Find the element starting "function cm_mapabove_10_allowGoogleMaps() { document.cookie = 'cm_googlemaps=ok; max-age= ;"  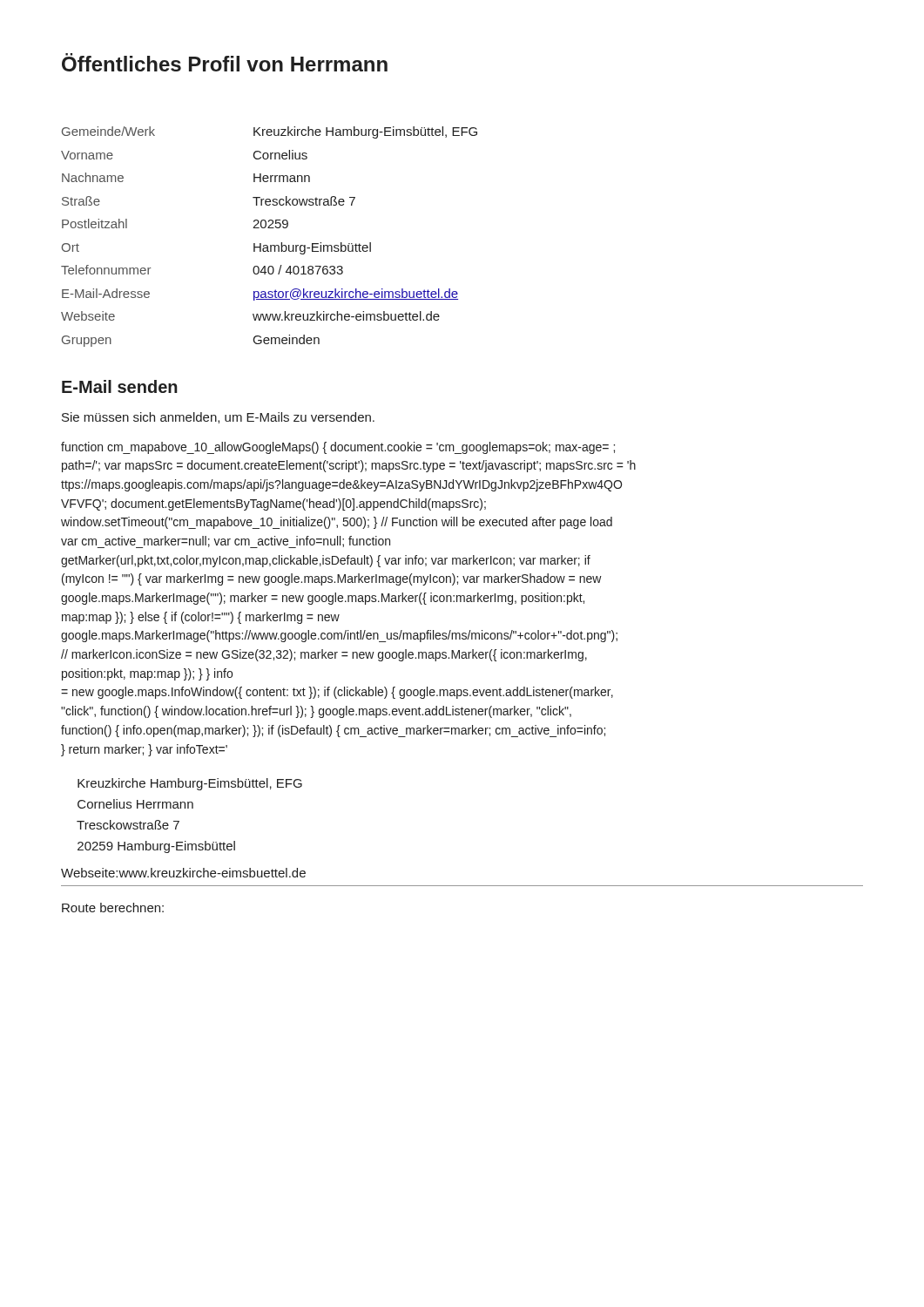348,598
